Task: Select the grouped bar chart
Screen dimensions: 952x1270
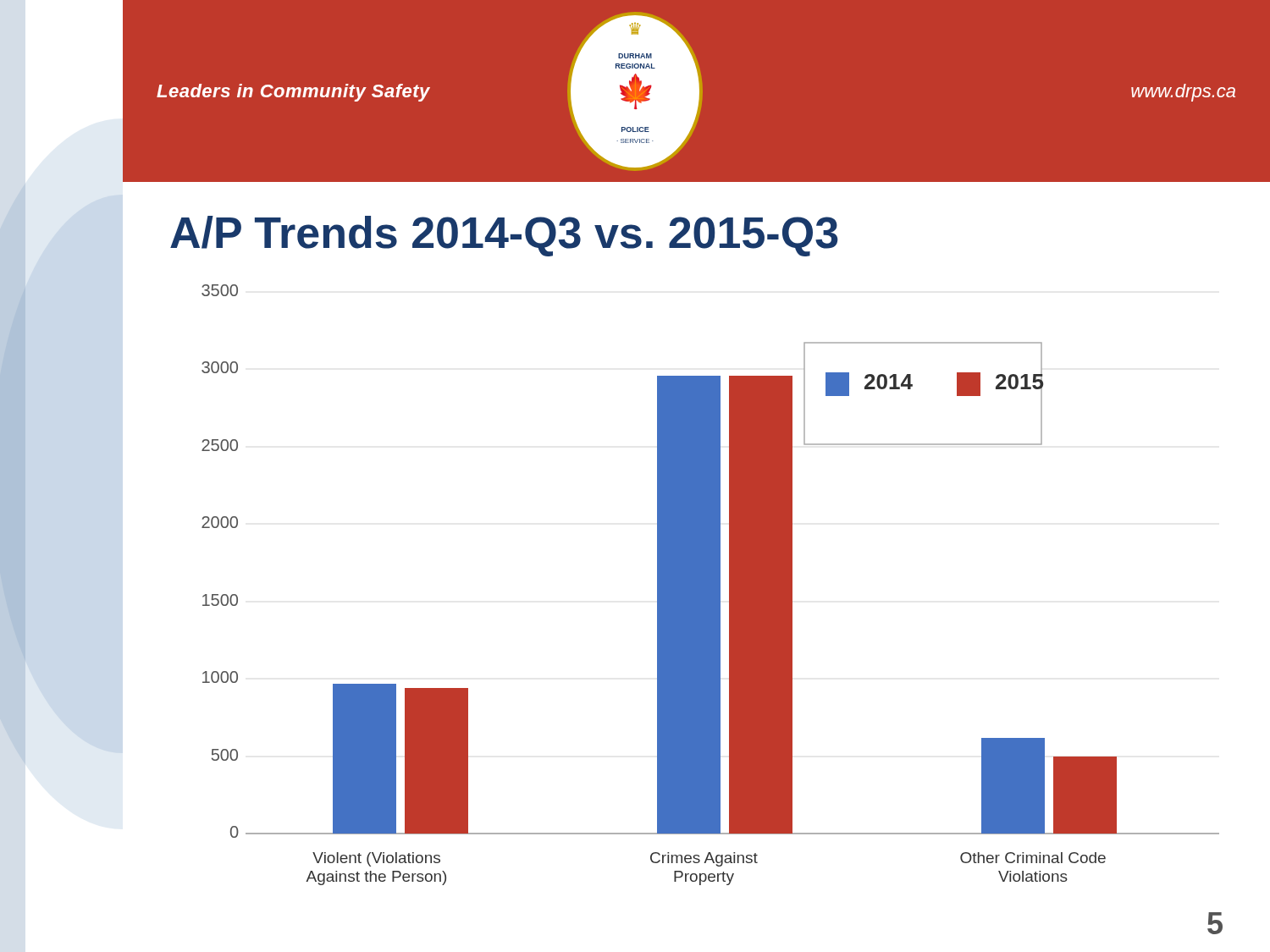Action: pos(696,592)
